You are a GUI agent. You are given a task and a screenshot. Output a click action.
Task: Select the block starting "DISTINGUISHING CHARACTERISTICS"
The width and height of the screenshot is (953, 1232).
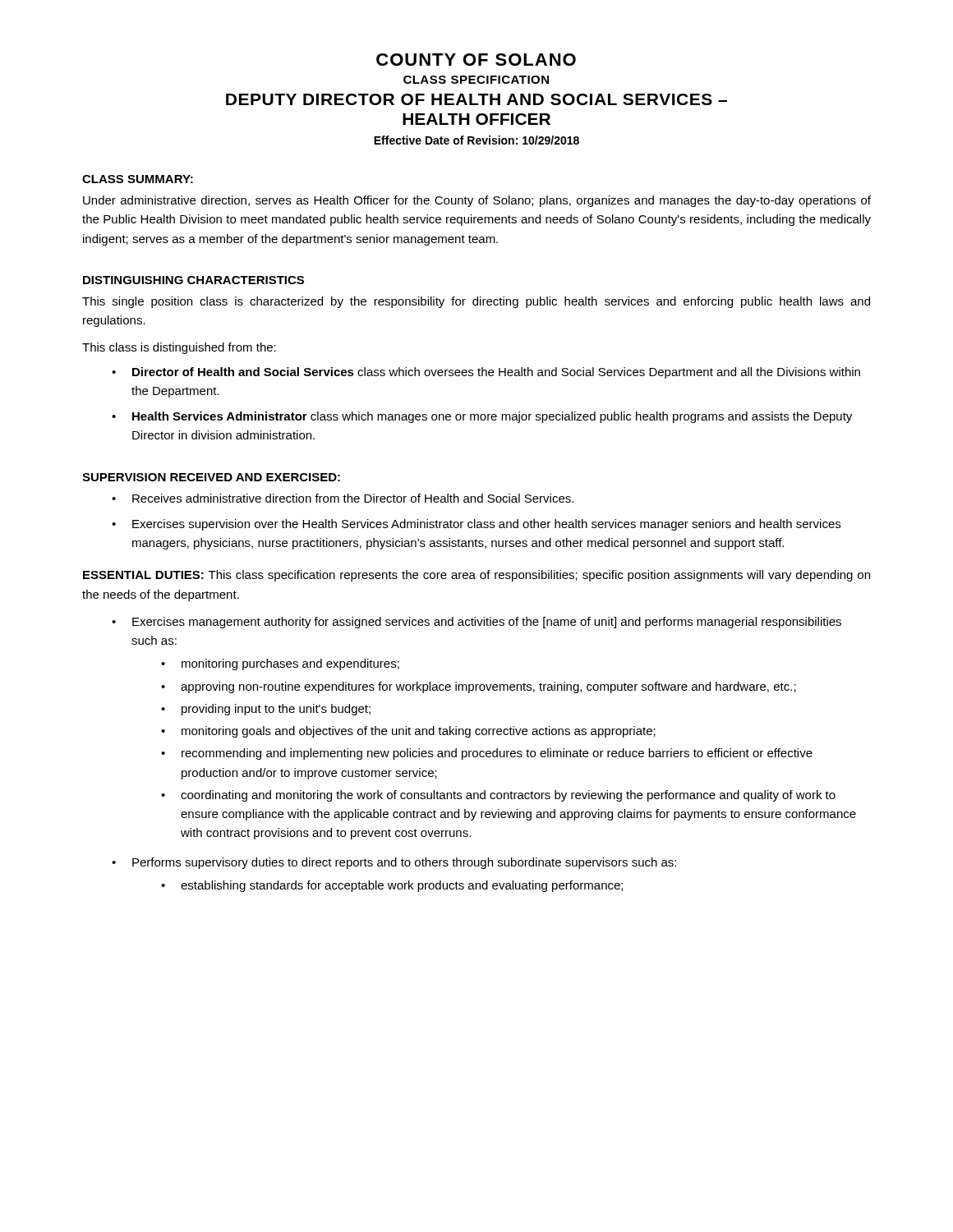click(x=193, y=279)
